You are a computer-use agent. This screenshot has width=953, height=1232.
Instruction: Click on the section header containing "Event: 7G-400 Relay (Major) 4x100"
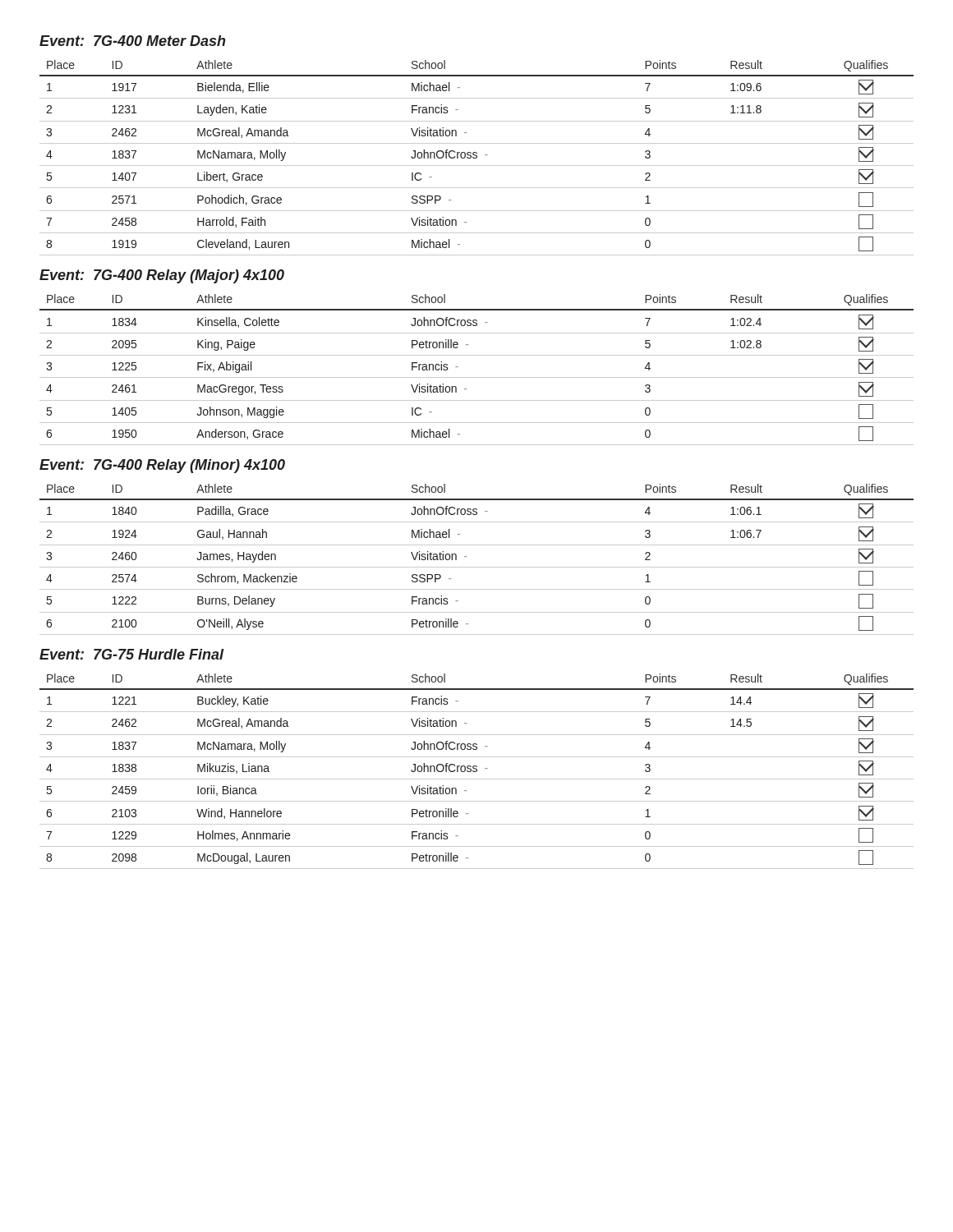tap(162, 275)
